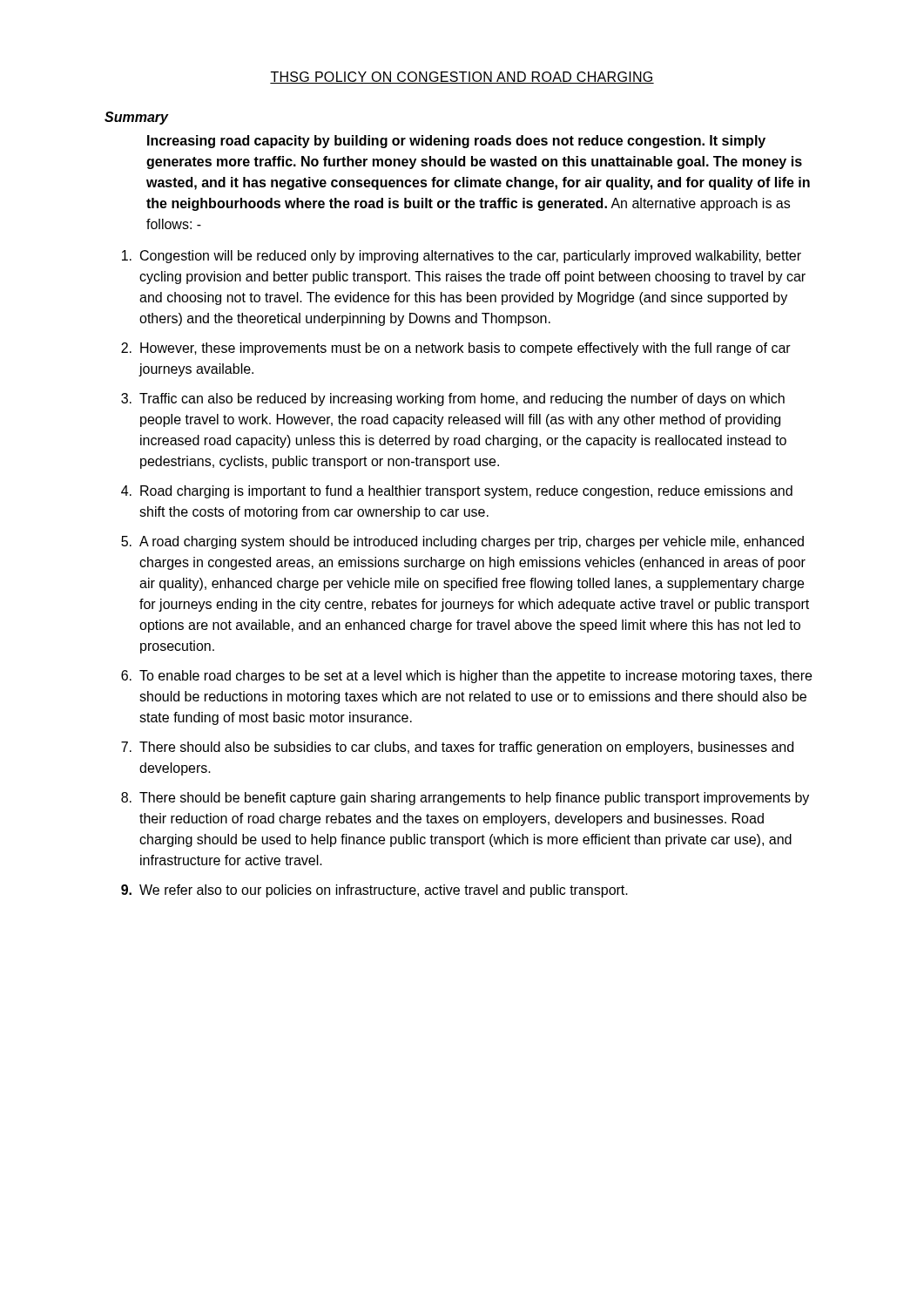Click on the text starting "2. However, these improvements must"
Screen dimensions: 1307x924
462,359
